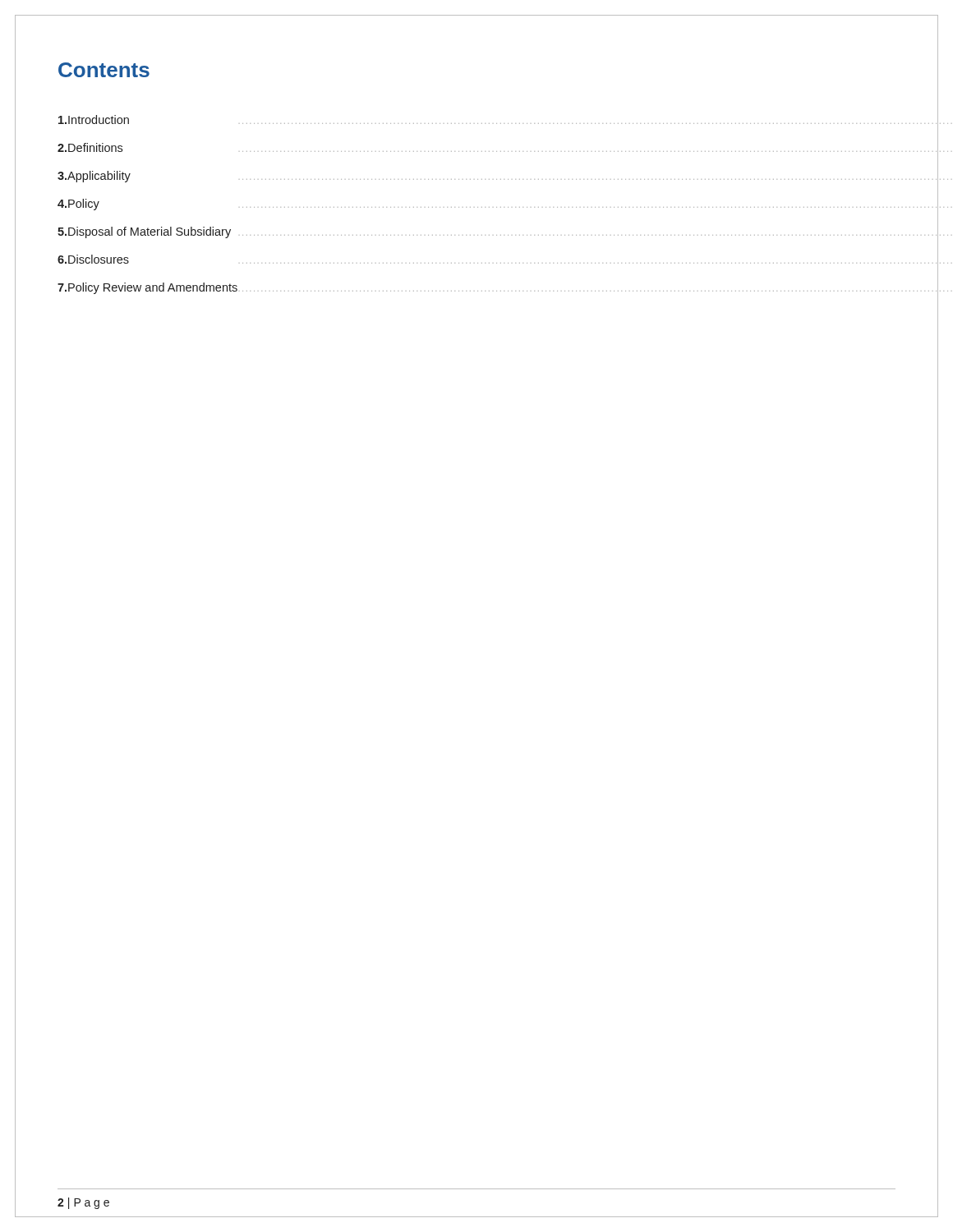Image resolution: width=953 pixels, height=1232 pixels.
Task: Select the list item containing "6. Disclosures"
Action: (505, 260)
